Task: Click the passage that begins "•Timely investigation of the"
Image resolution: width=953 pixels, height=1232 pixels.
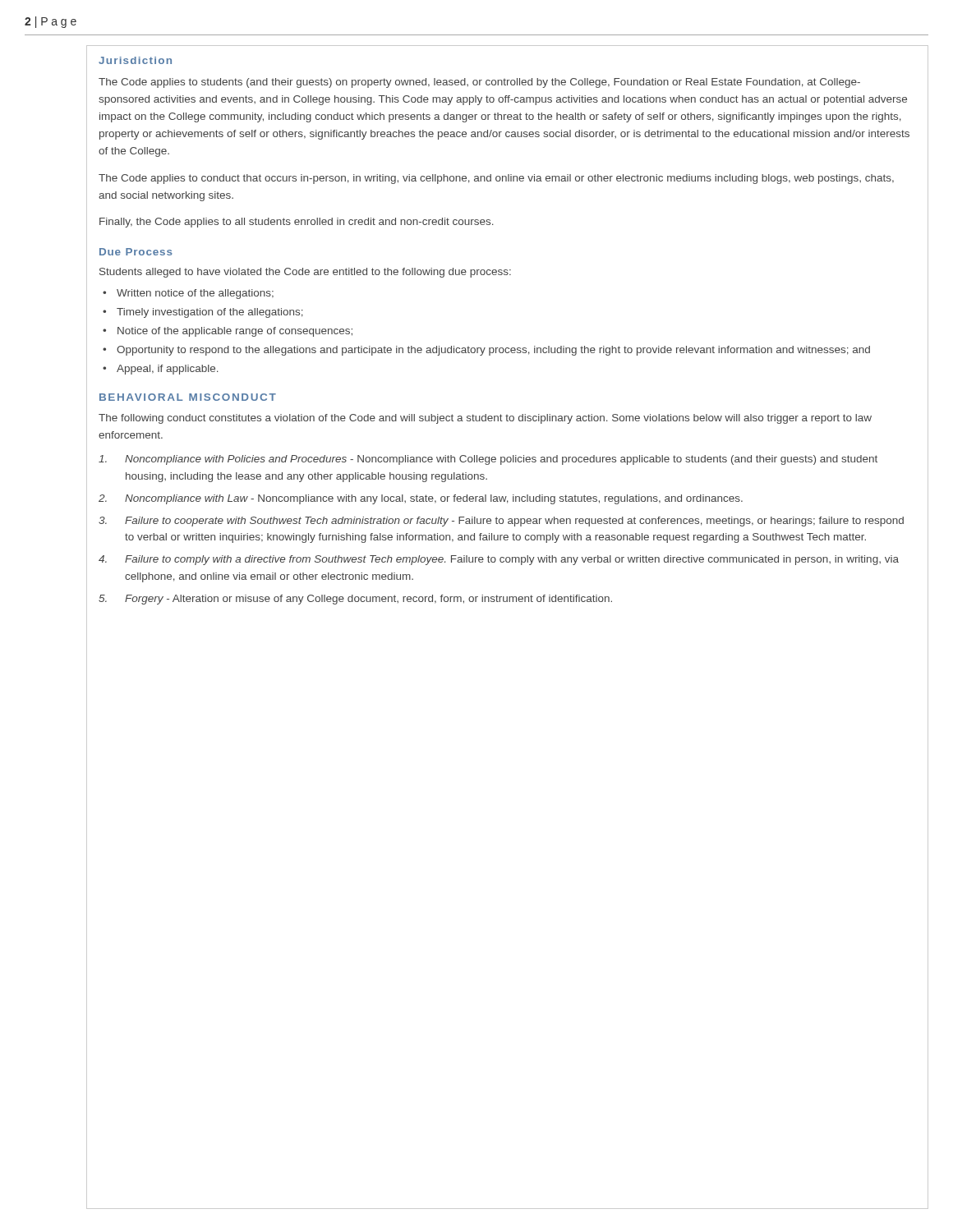Action: point(203,313)
